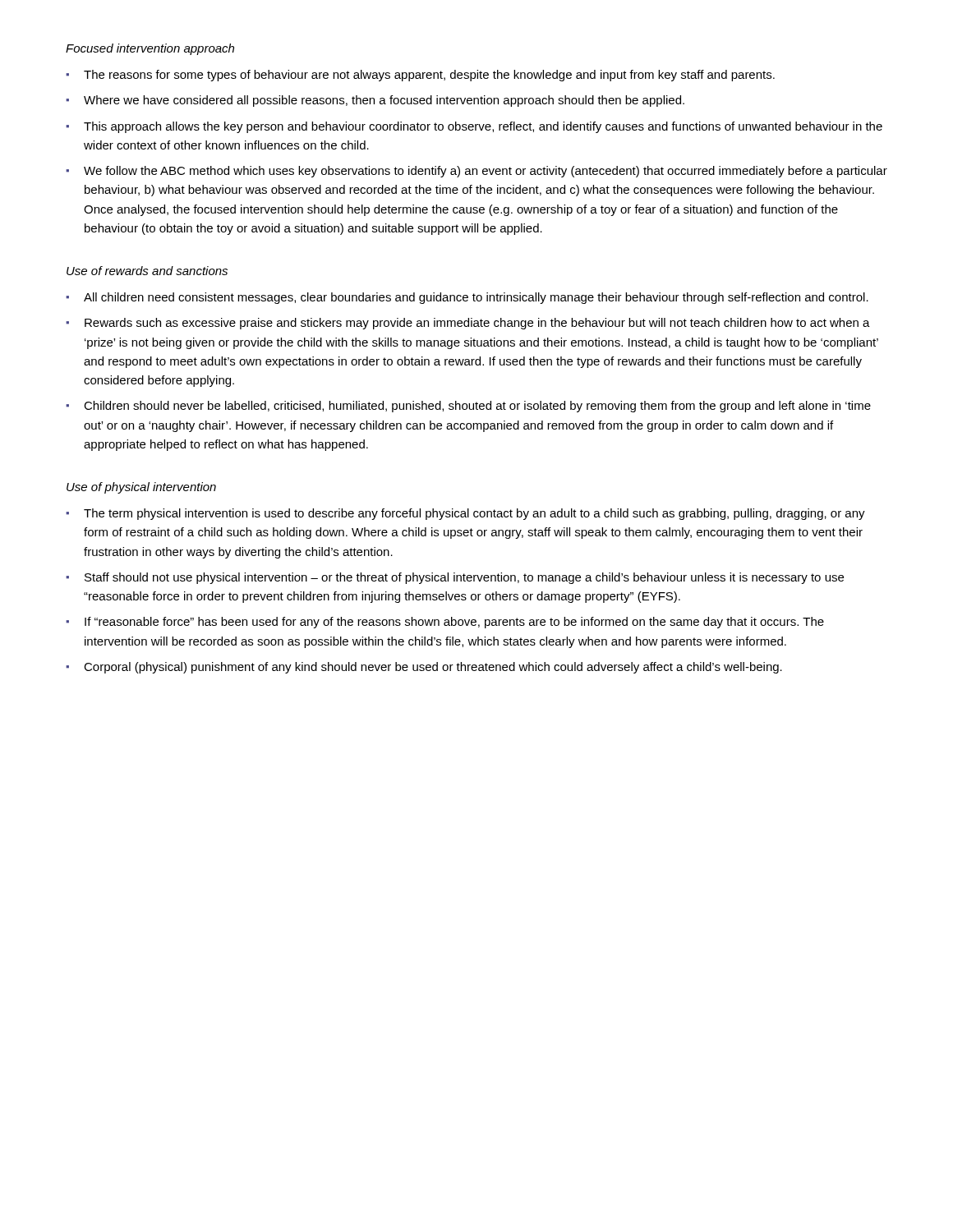Click on the list item that says "▪ All children need consistent messages, clear"

point(467,297)
